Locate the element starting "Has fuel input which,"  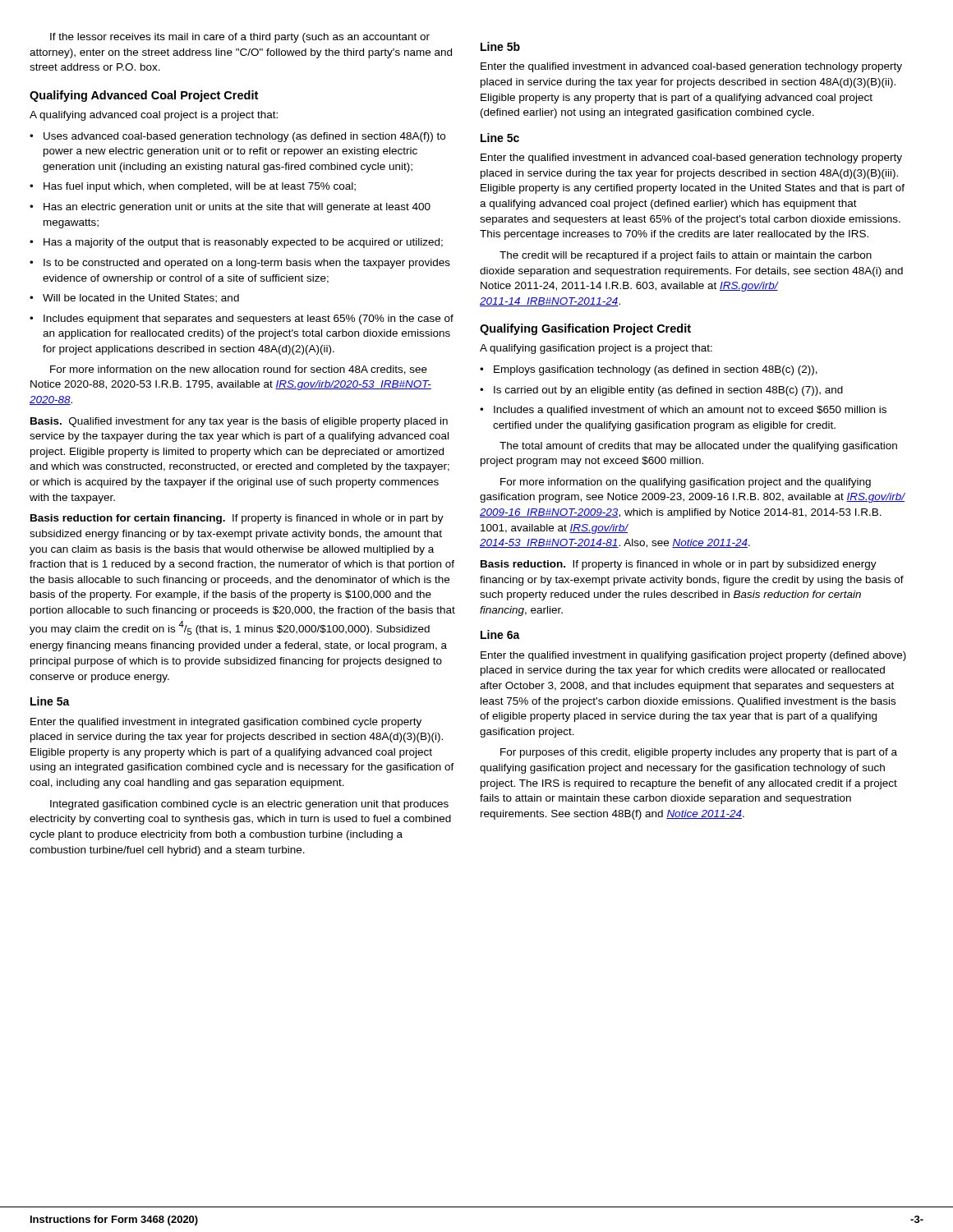[243, 187]
